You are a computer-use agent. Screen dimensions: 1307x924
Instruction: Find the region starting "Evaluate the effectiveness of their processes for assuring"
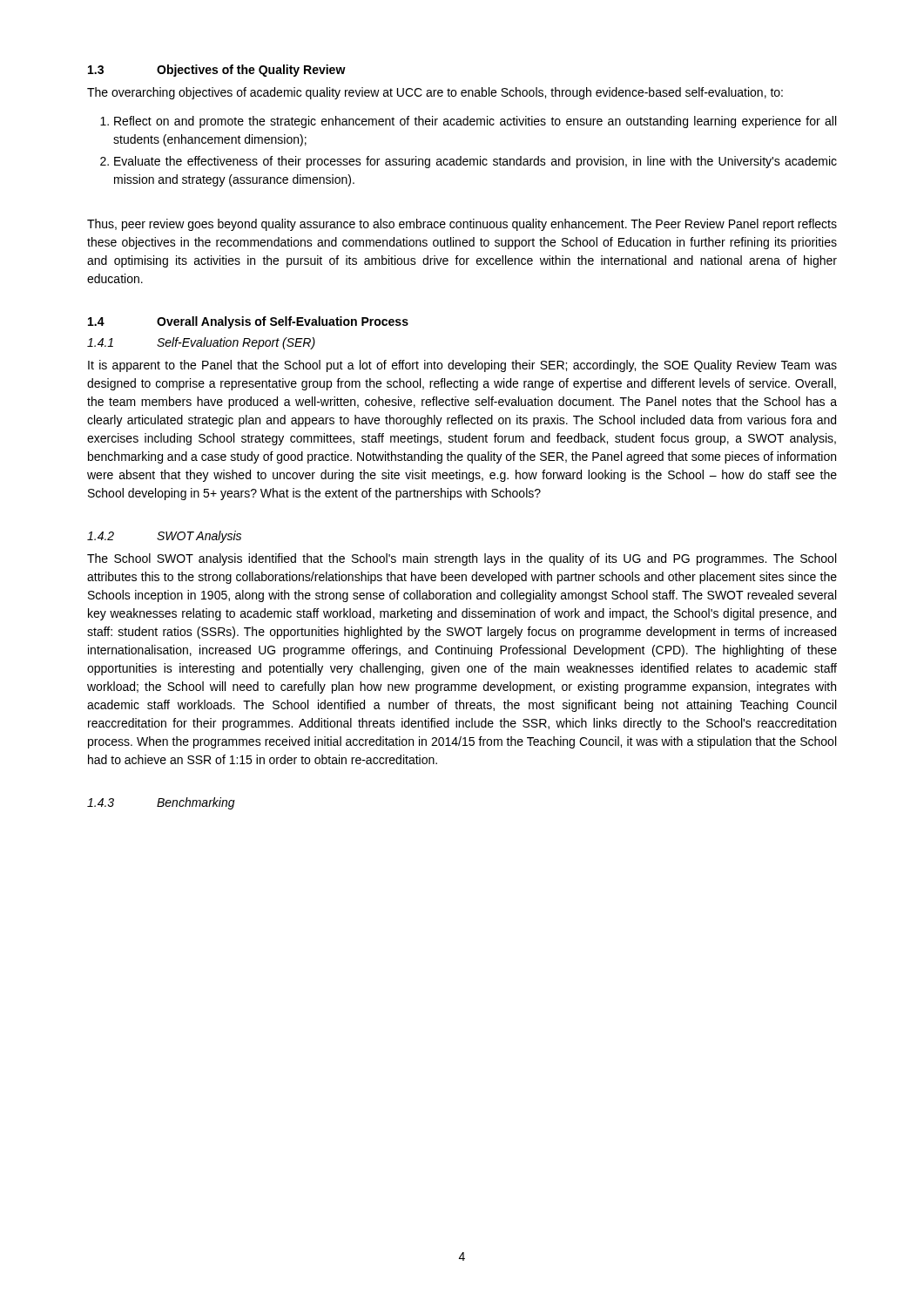pos(475,170)
